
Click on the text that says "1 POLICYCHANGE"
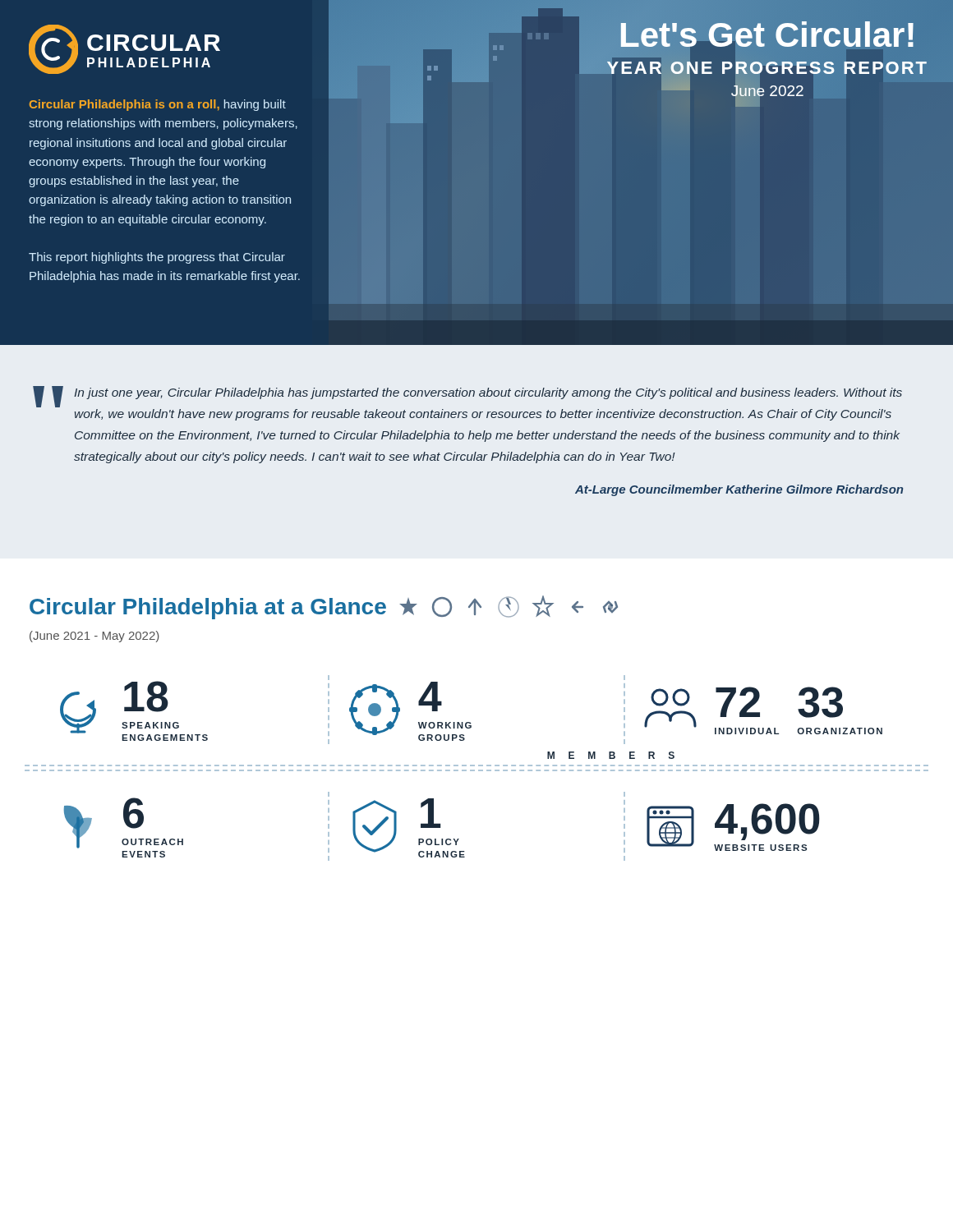click(406, 826)
